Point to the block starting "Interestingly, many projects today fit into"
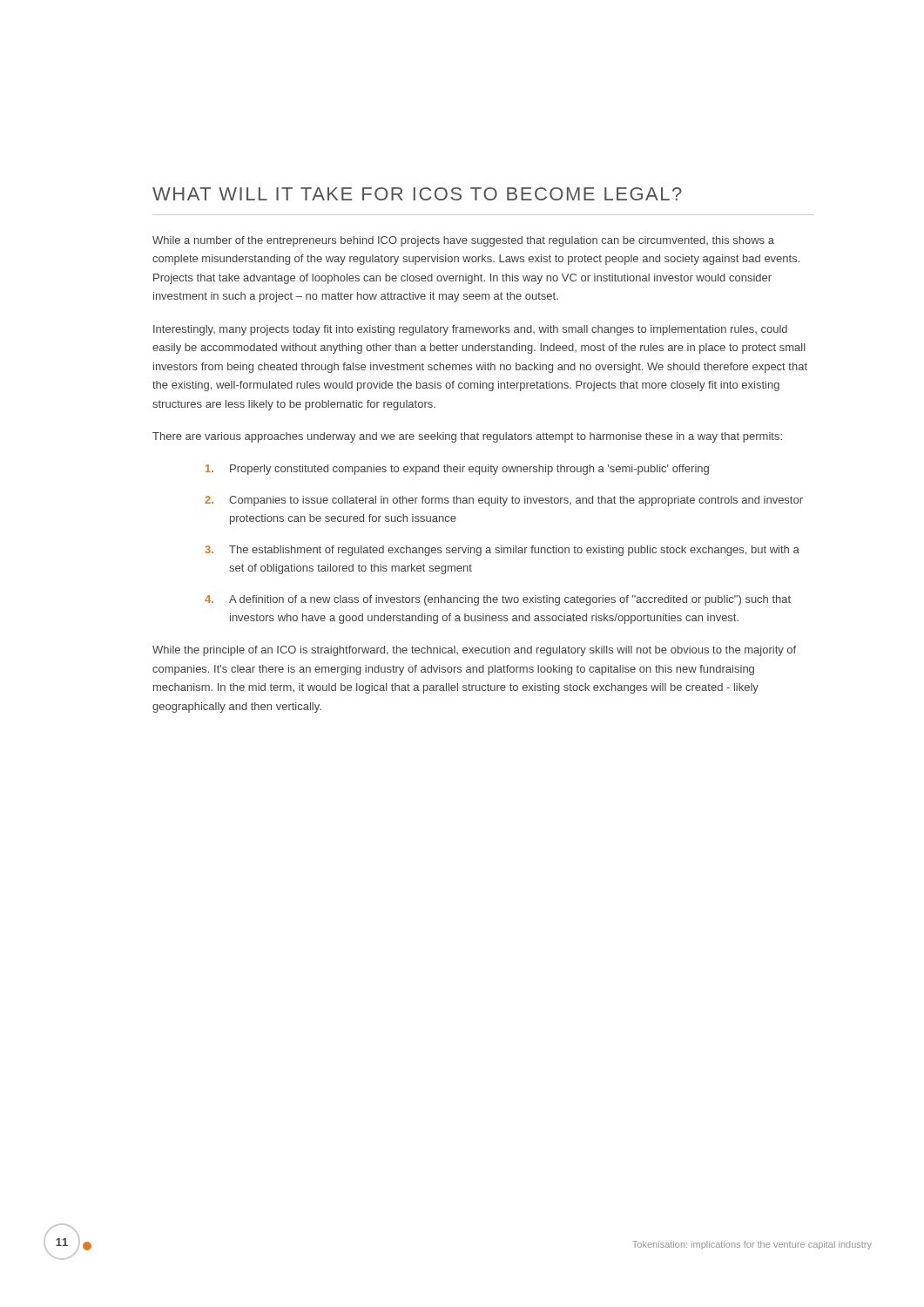Screen dimensions: 1307x924 pyautogui.click(x=480, y=366)
